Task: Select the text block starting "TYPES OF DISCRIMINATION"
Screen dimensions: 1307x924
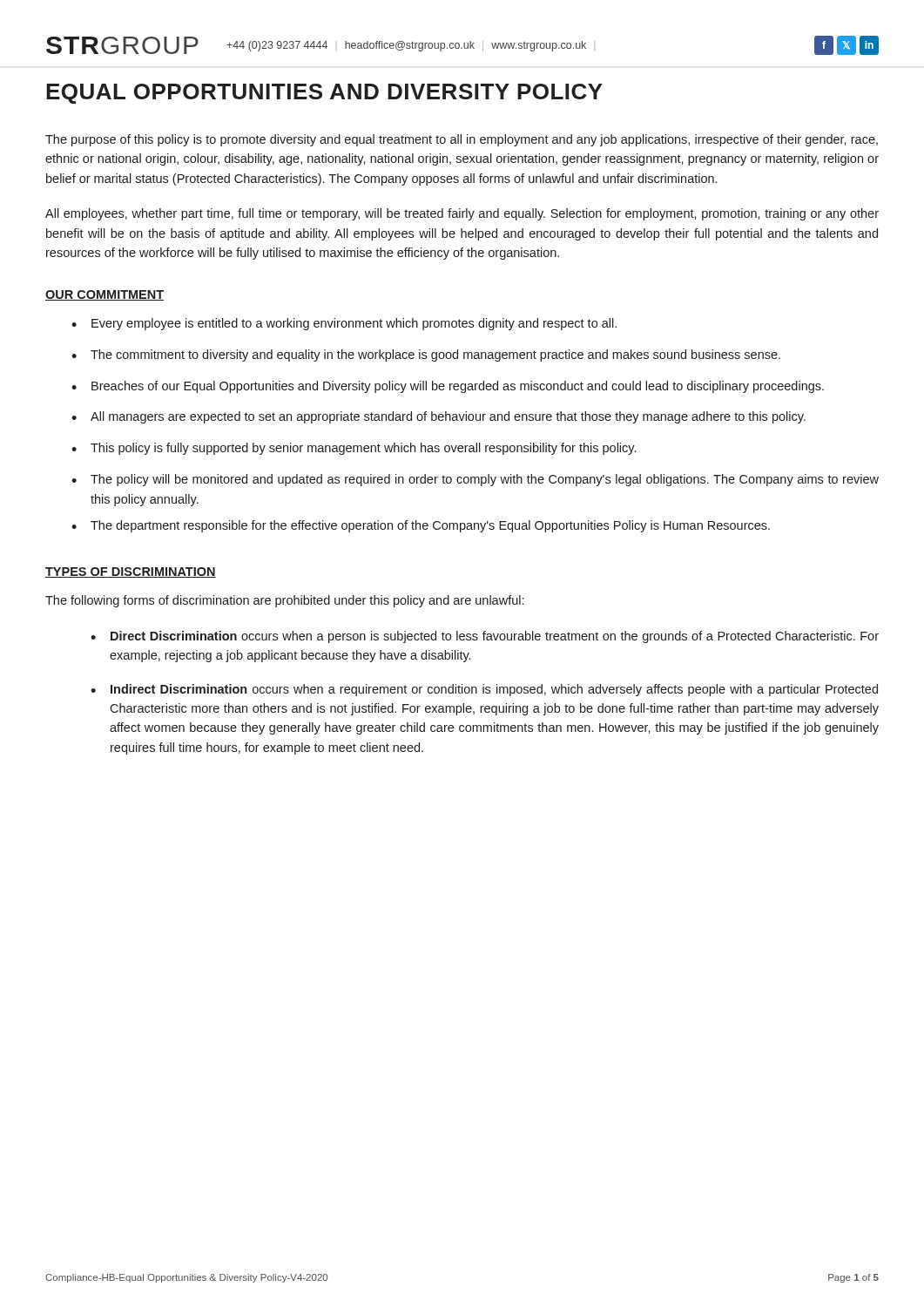Action: pyautogui.click(x=130, y=572)
